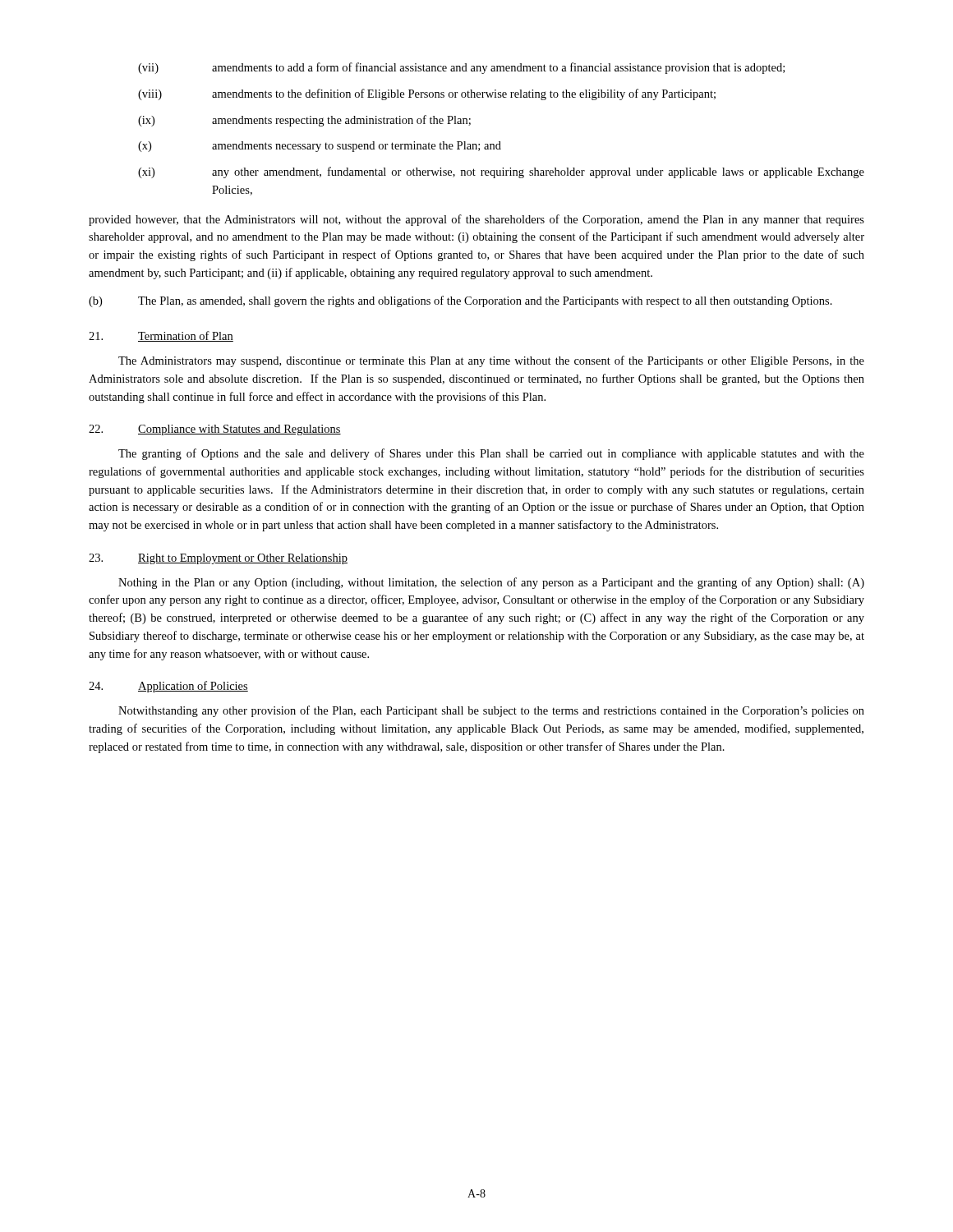The image size is (953, 1232).
Task: Locate the block of text that opens with "(viii) amendments to the definition"
Action: tap(476, 94)
